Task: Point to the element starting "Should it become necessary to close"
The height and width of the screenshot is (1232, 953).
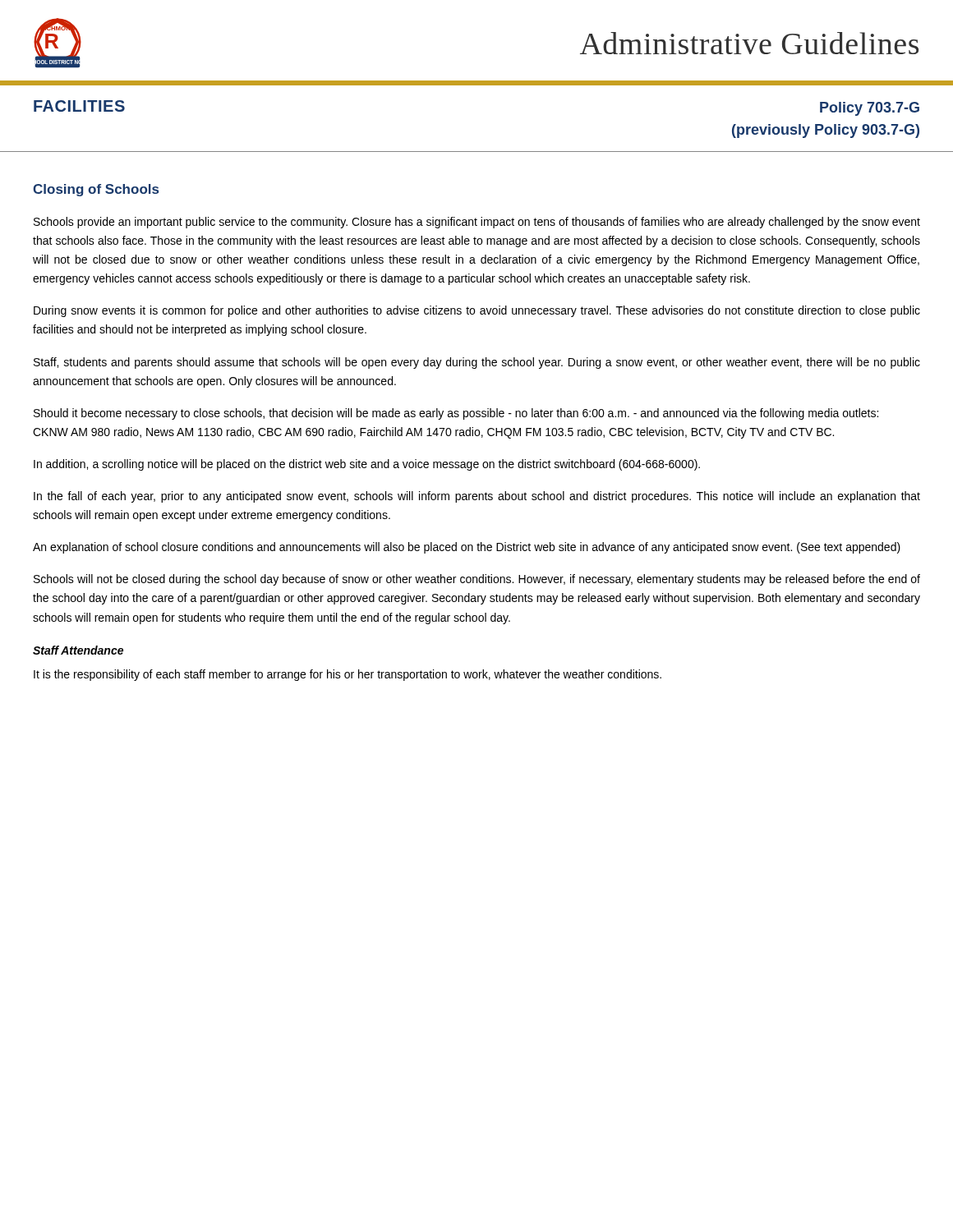Action: (x=456, y=422)
